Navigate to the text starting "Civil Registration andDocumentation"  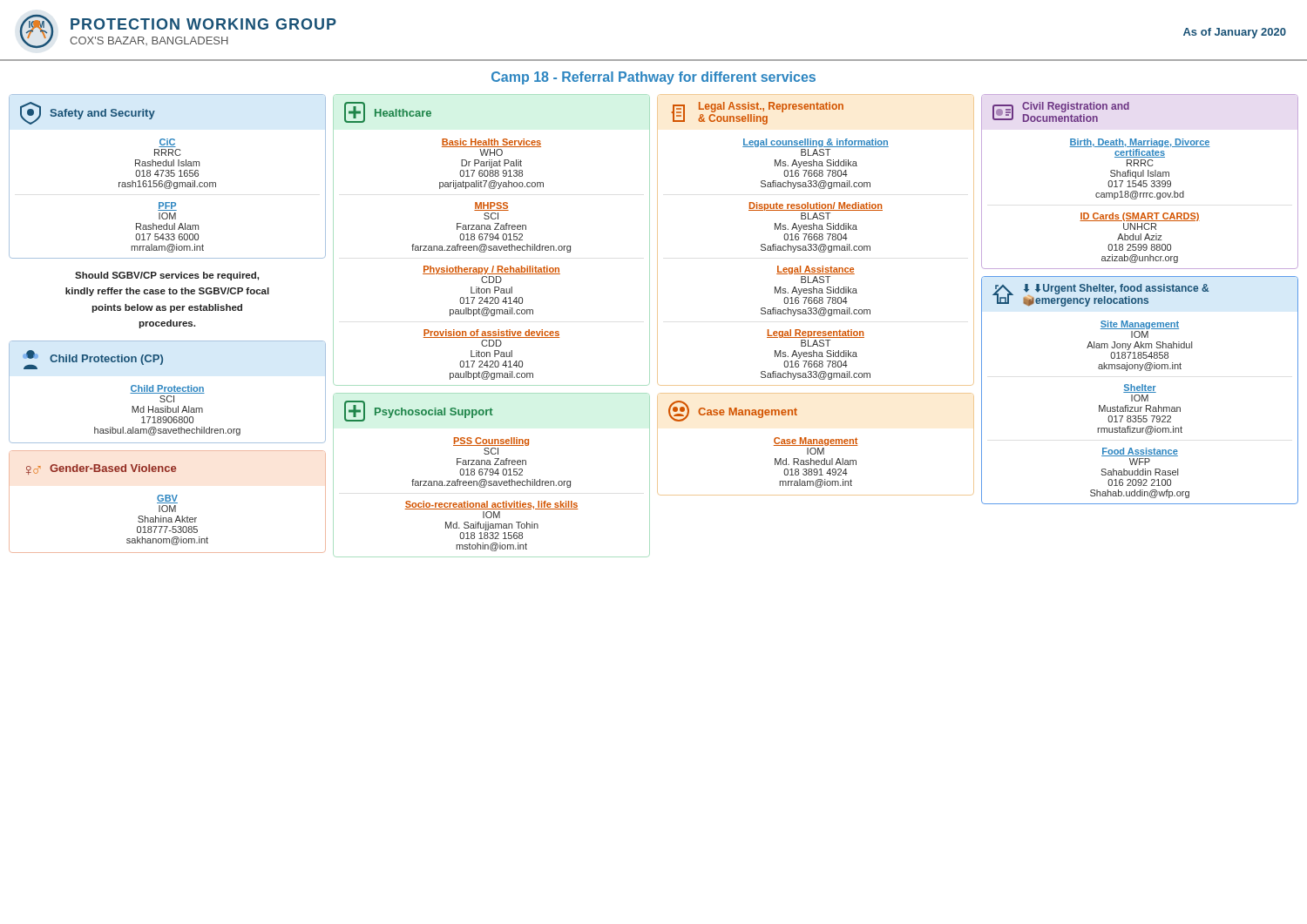click(x=1140, y=179)
